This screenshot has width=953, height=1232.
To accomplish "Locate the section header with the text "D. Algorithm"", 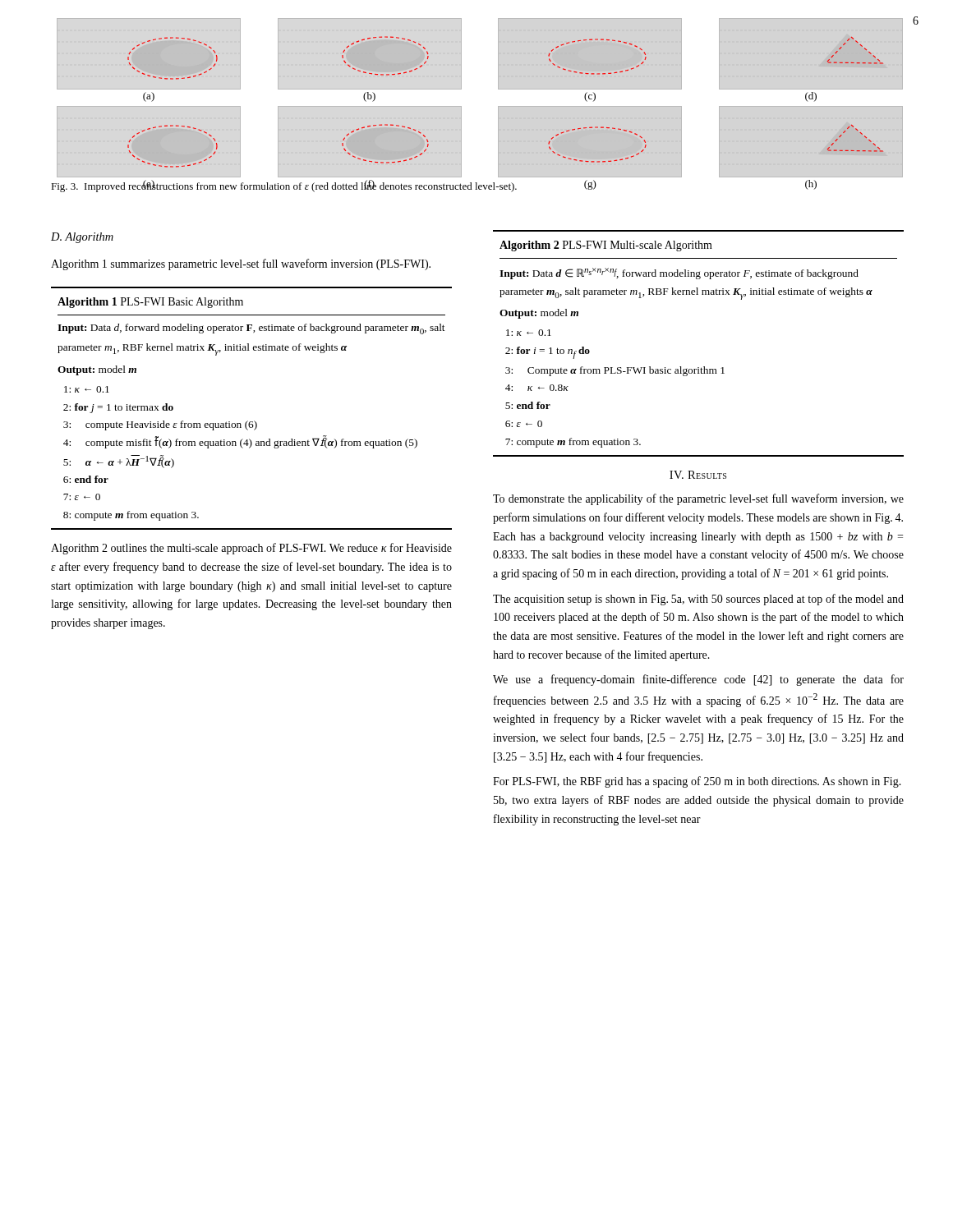I will [x=82, y=237].
